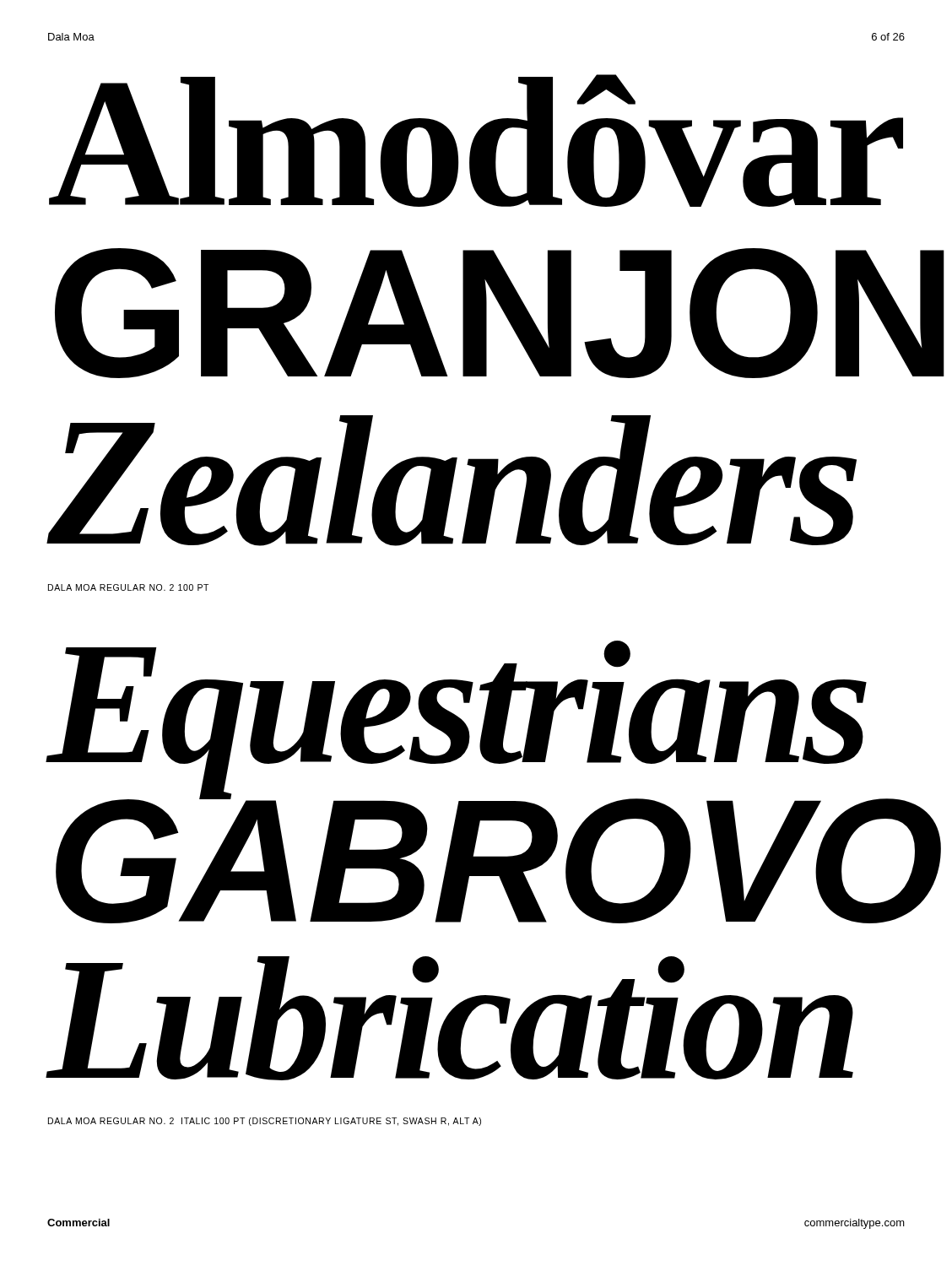Click on the region starting "DALA MOA REGULAR NO. 2 ITALIC 100 PT"

click(x=265, y=1120)
